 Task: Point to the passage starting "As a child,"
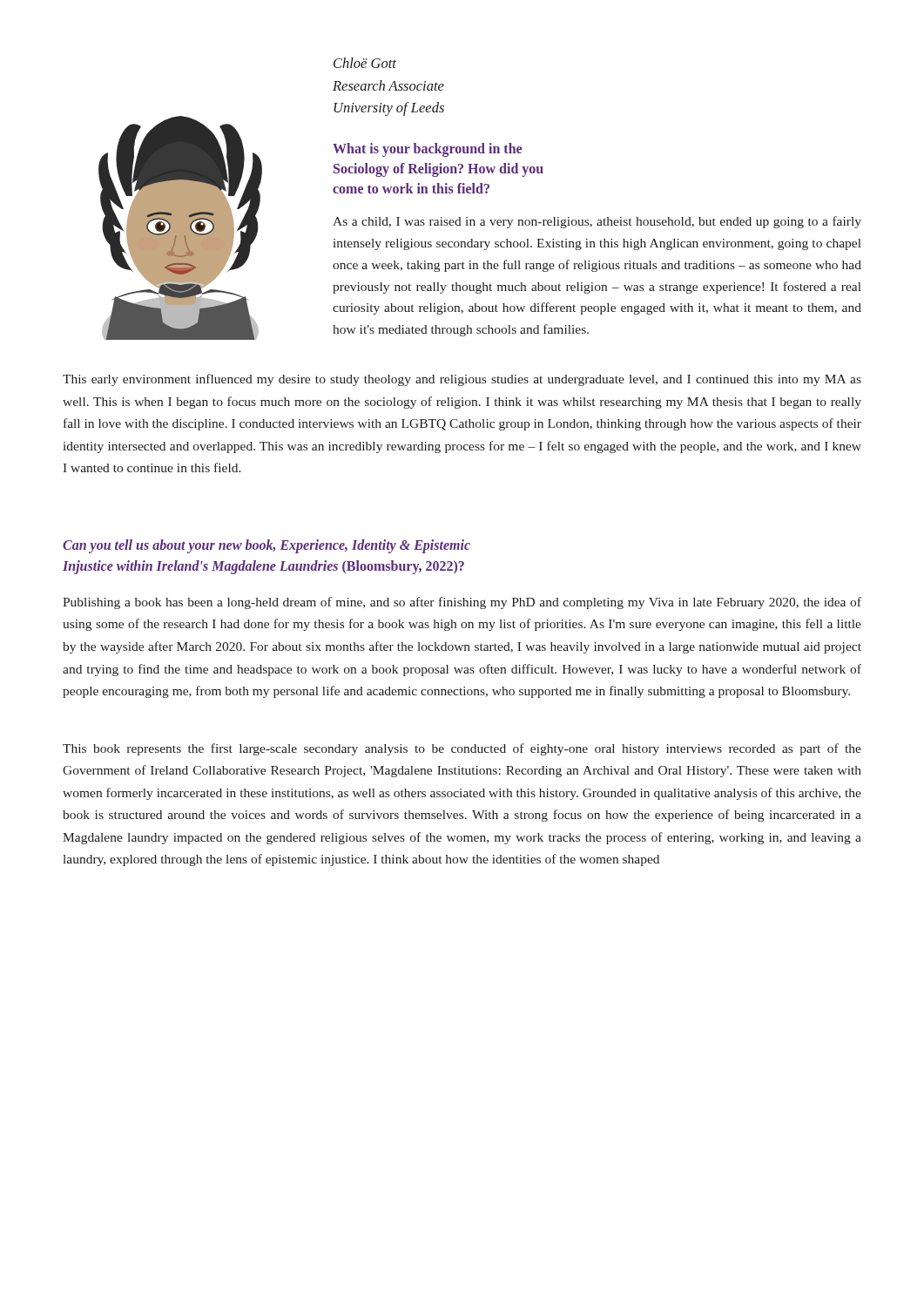click(597, 275)
